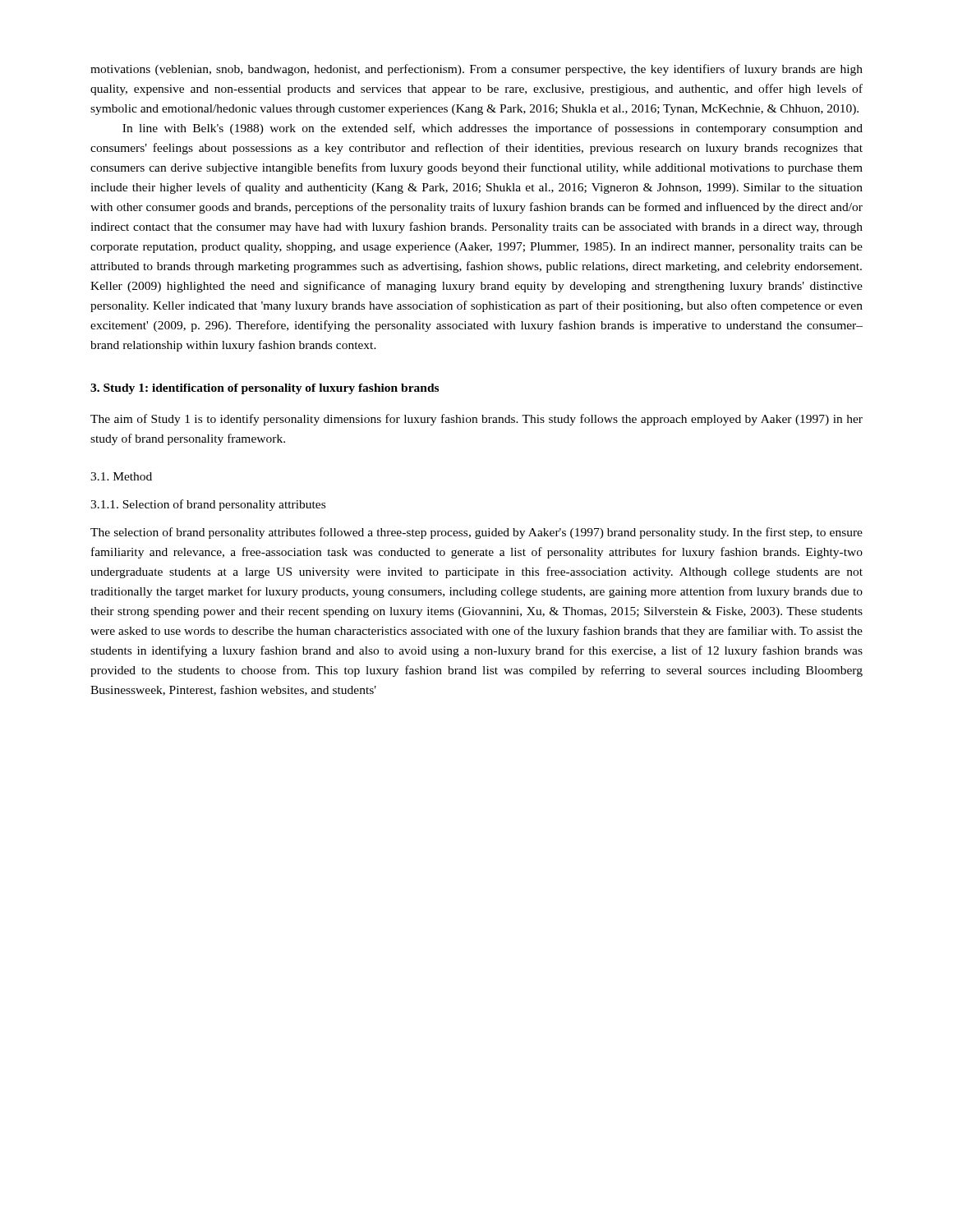Select the text block starting "In line with Belk's (1988) work on"

(x=476, y=236)
